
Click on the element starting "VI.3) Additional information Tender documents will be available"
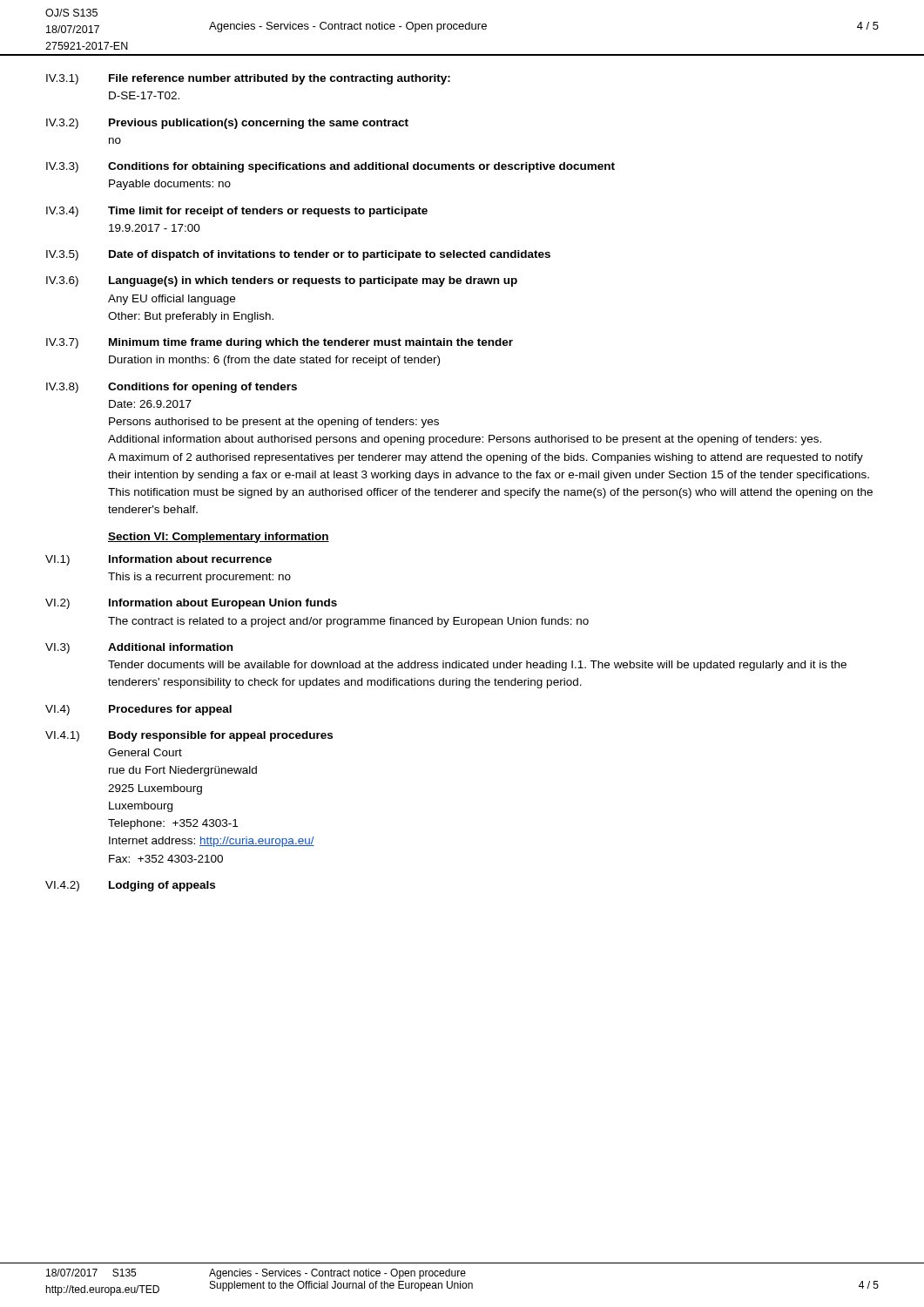pyautogui.click(x=462, y=665)
